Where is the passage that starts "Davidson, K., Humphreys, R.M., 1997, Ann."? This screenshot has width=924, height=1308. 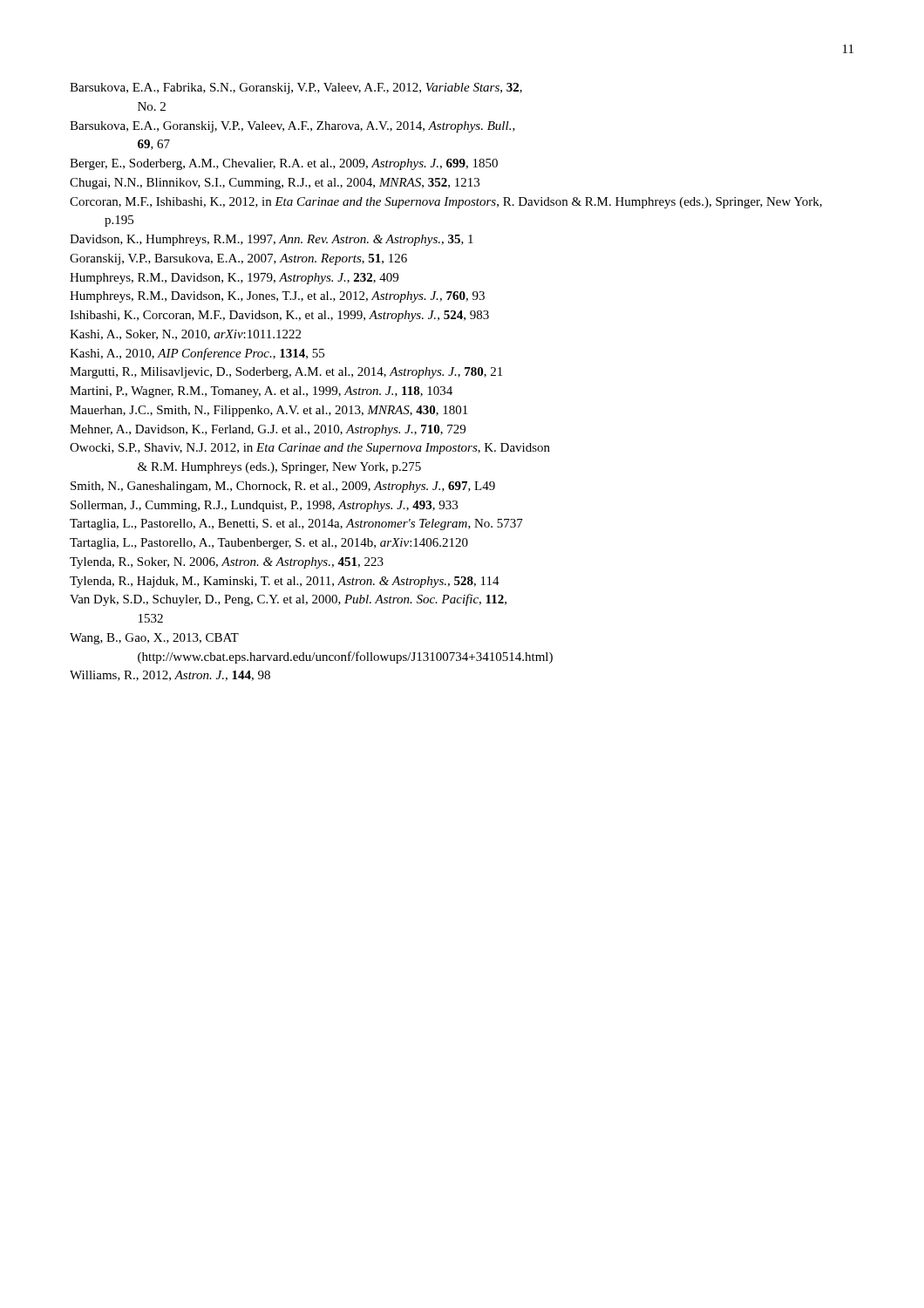(x=272, y=239)
